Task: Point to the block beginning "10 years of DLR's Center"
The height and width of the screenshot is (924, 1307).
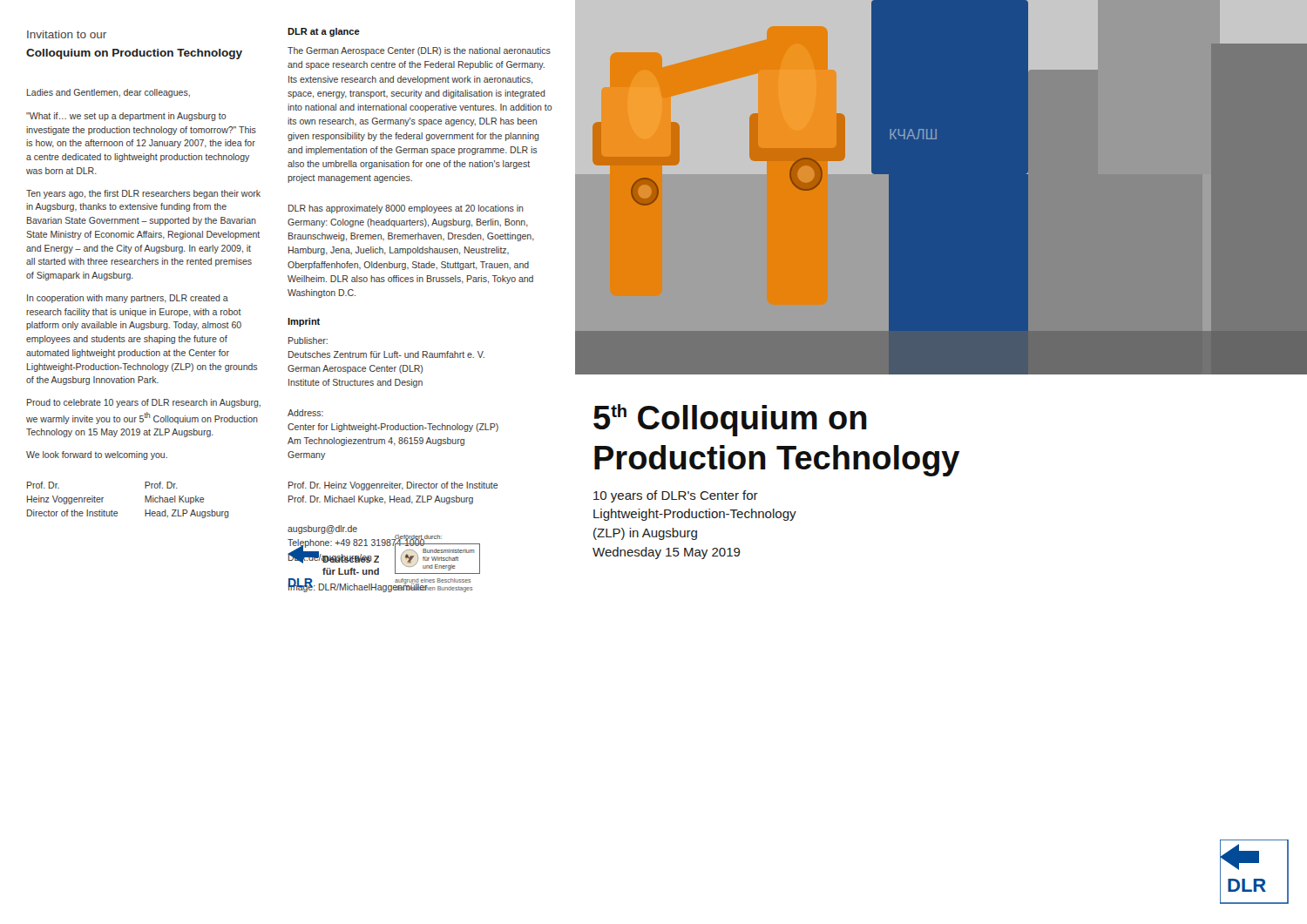Action: tap(694, 523)
